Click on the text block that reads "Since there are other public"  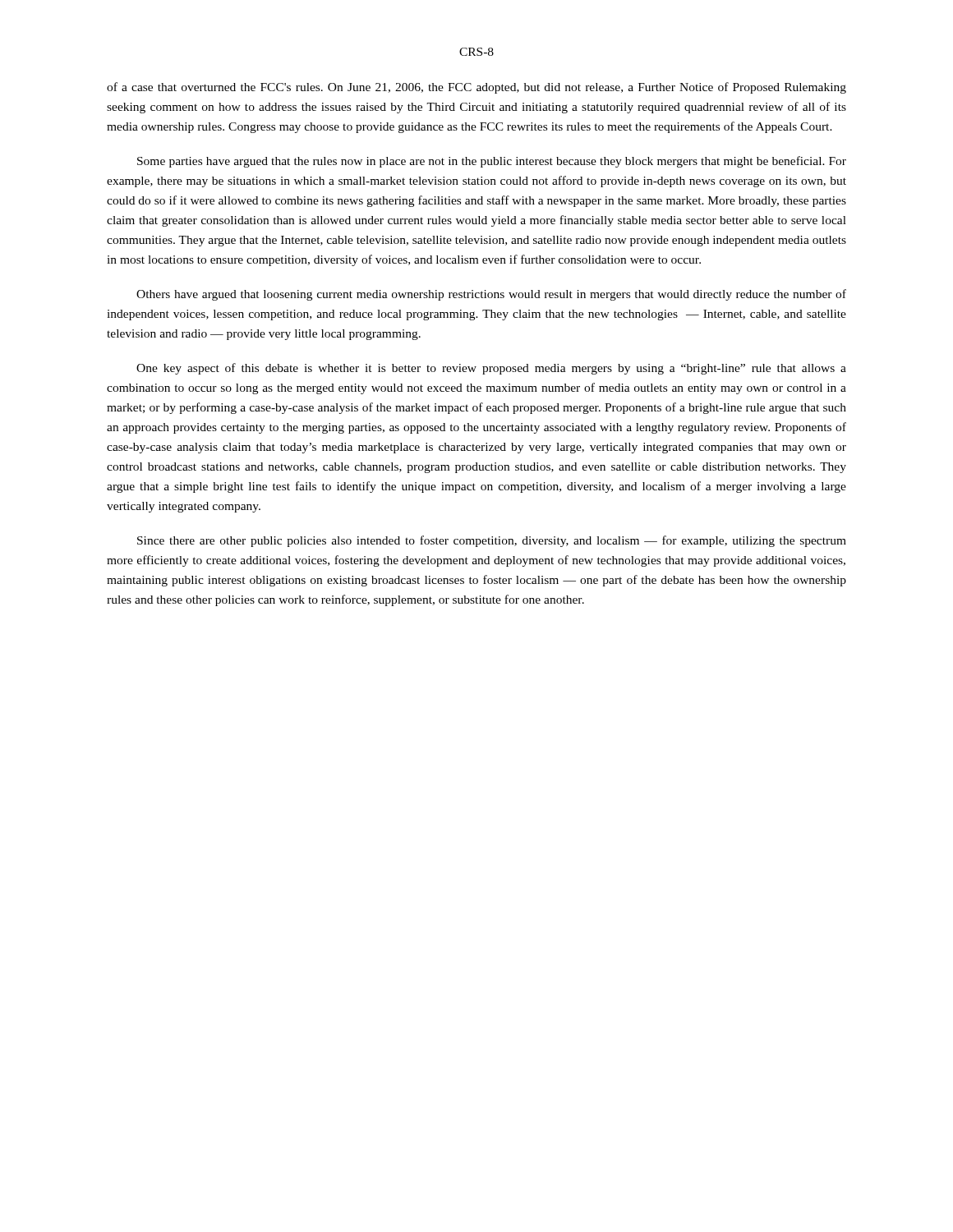[x=476, y=570]
